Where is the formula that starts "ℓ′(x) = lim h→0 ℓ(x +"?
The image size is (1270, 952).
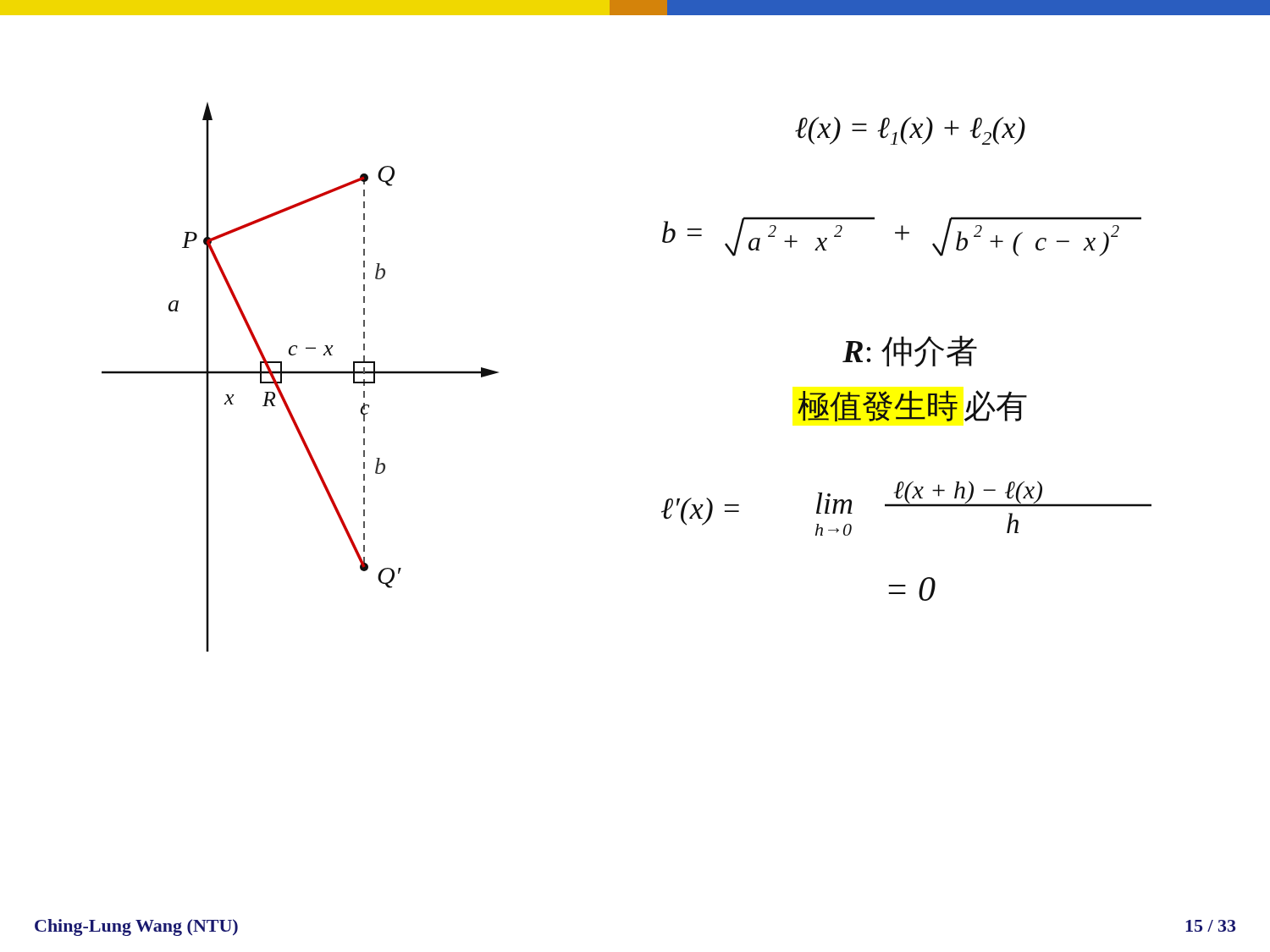tap(906, 503)
